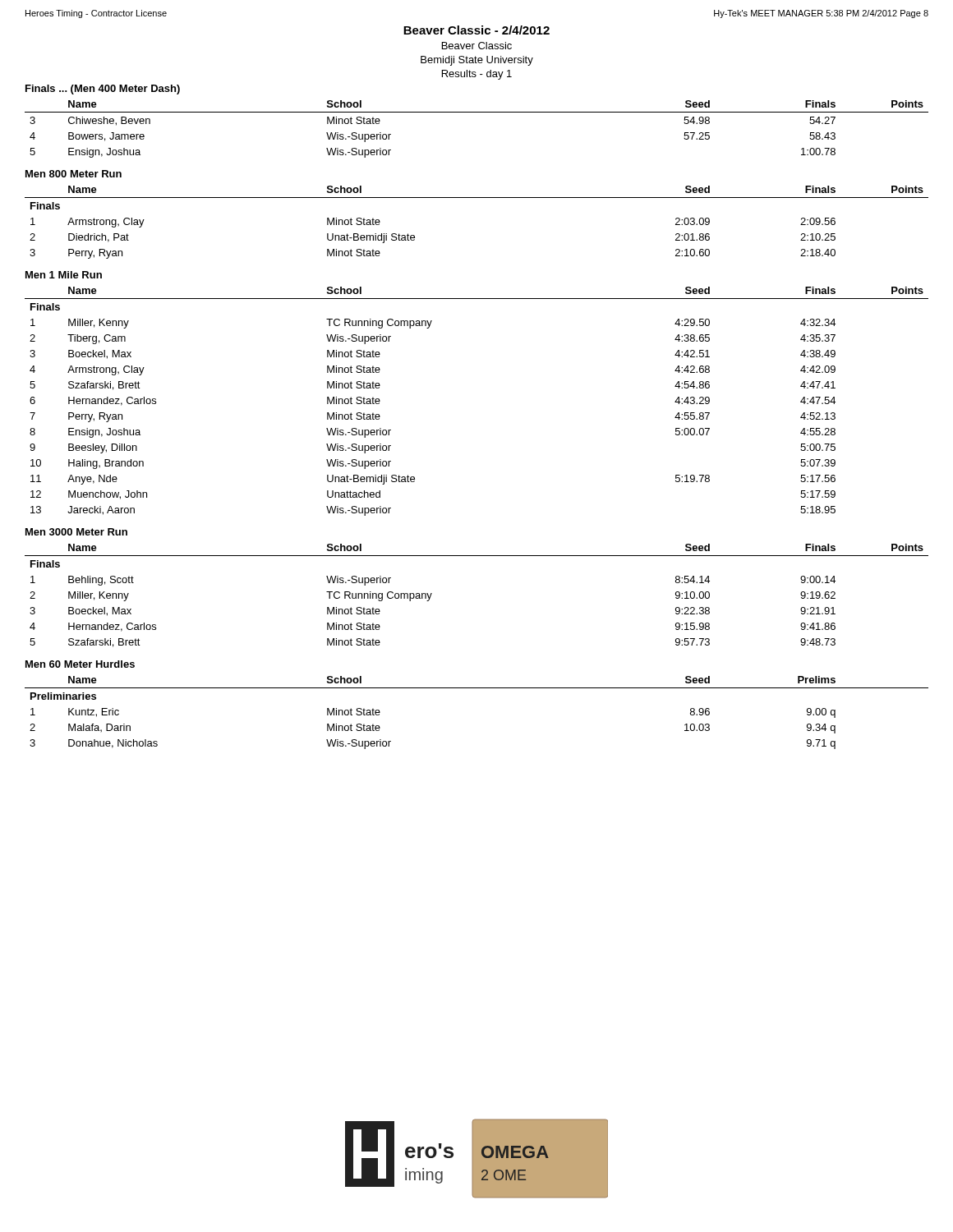Select the table that reads "Kuntz, Eric"
Image resolution: width=953 pixels, height=1232 pixels.
(476, 711)
